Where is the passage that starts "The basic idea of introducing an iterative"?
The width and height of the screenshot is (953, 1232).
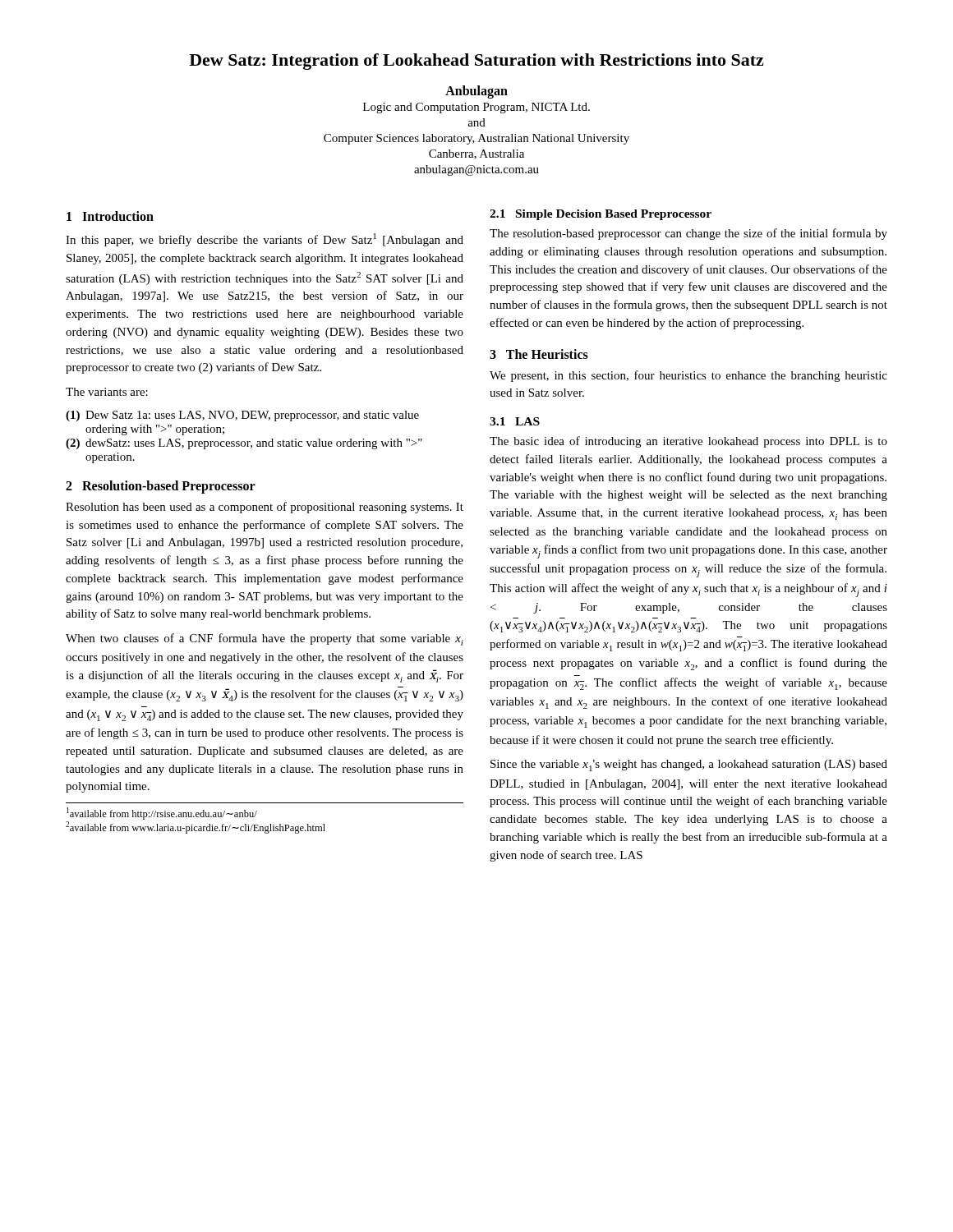pyautogui.click(x=688, y=649)
